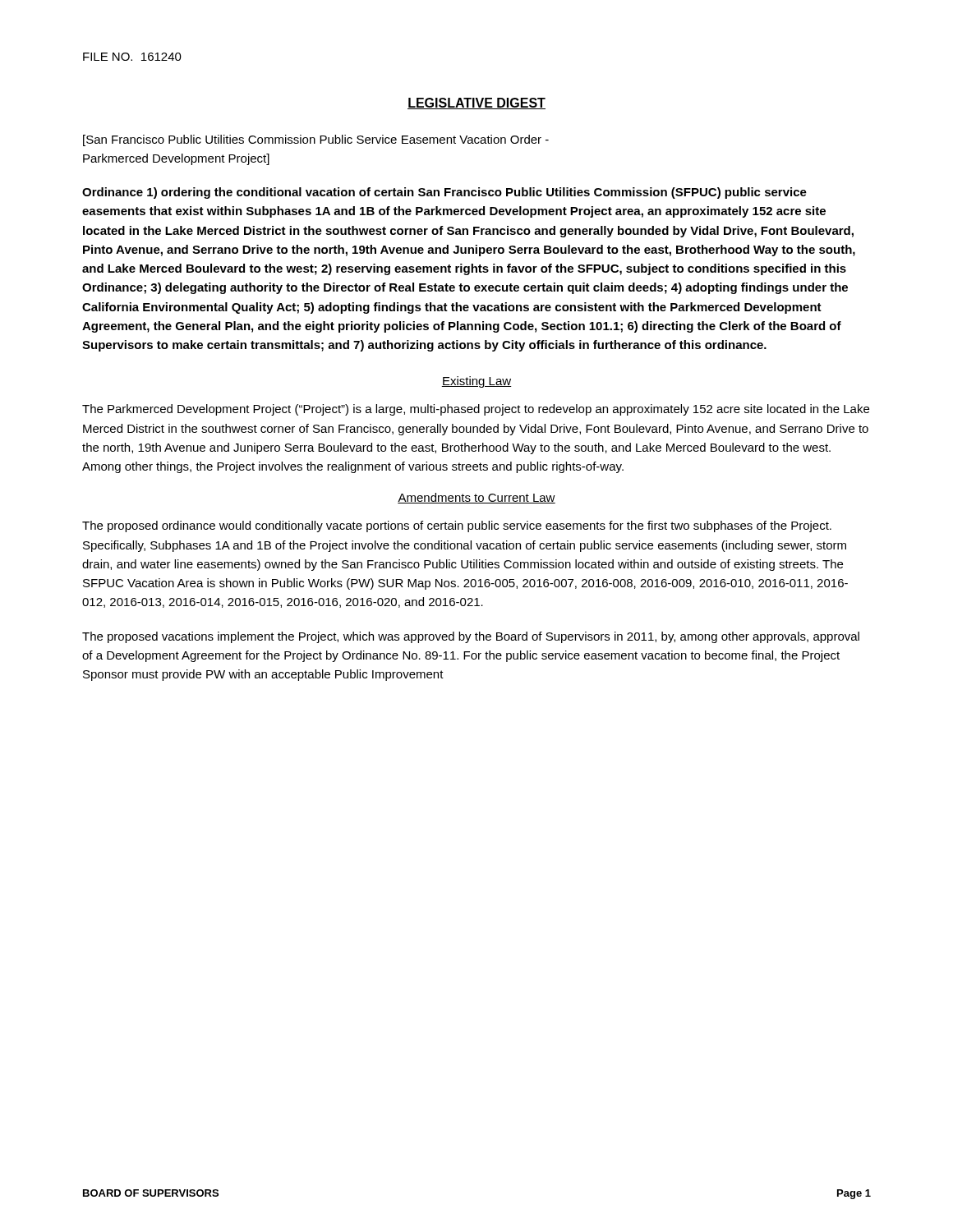This screenshot has height=1232, width=953.
Task: Find the section header on this page that starts "Amendments to Current"
Action: pos(476,498)
